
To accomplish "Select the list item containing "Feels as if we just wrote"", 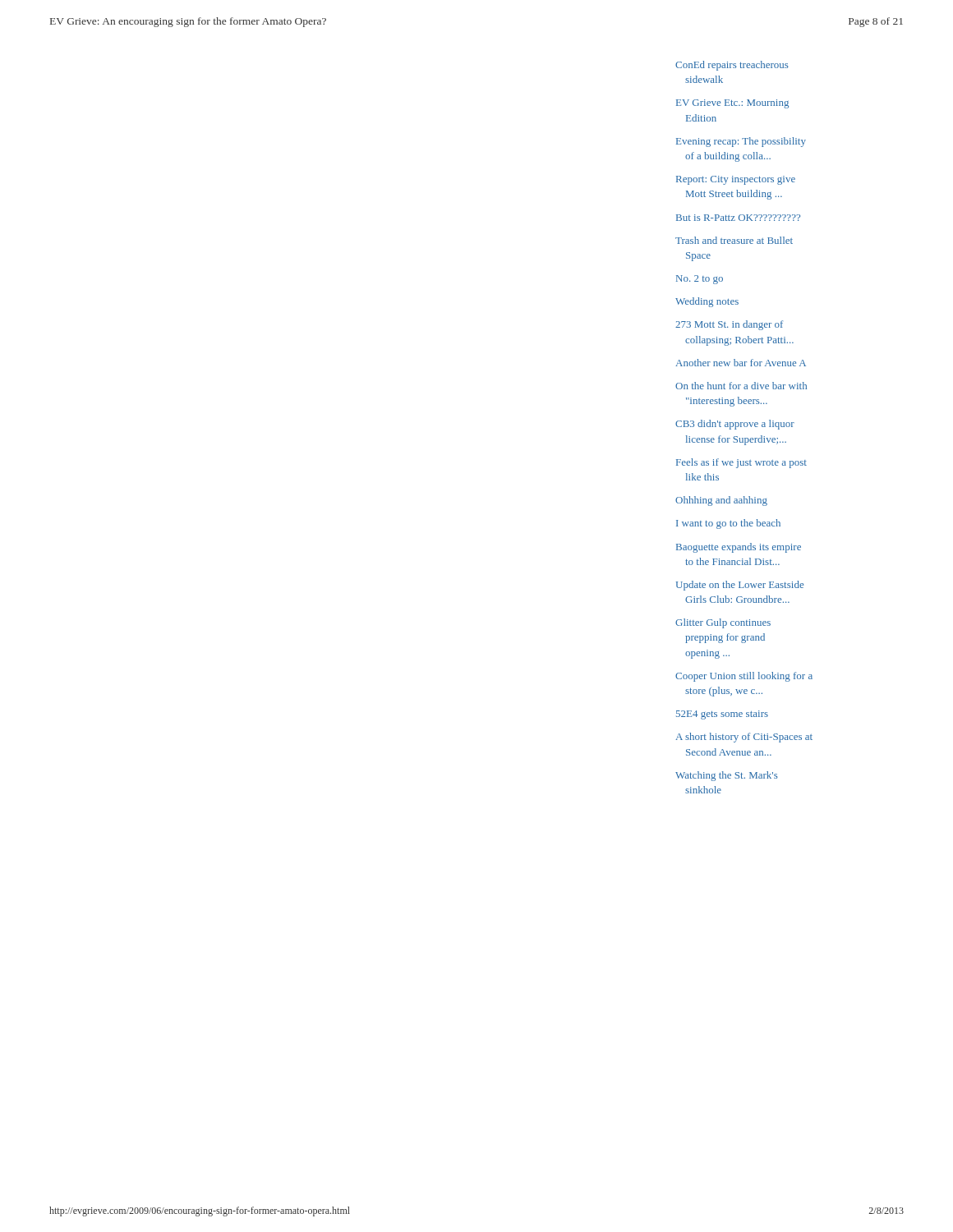I will (x=741, y=469).
